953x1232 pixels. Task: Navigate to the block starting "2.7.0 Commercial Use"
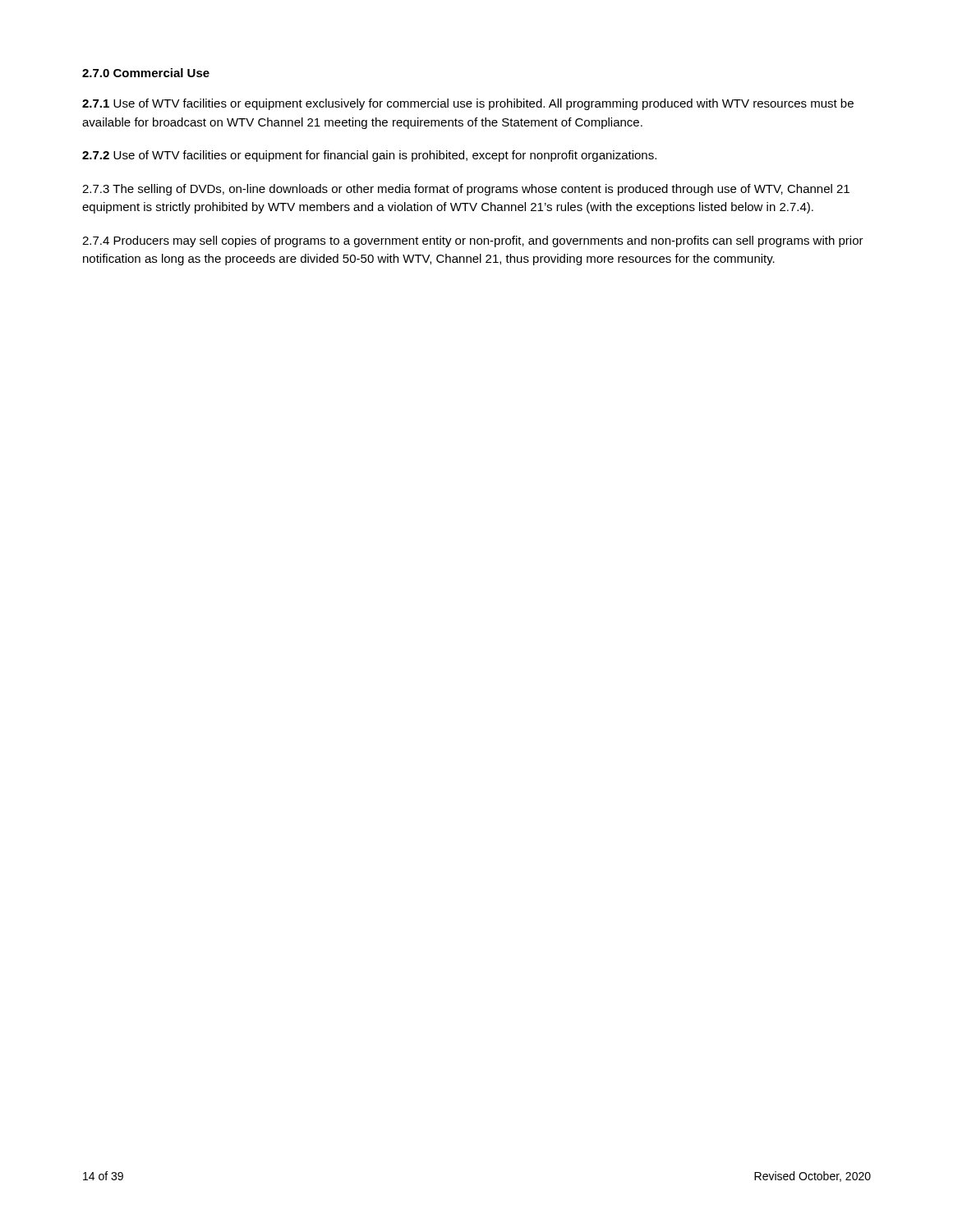pyautogui.click(x=146, y=73)
